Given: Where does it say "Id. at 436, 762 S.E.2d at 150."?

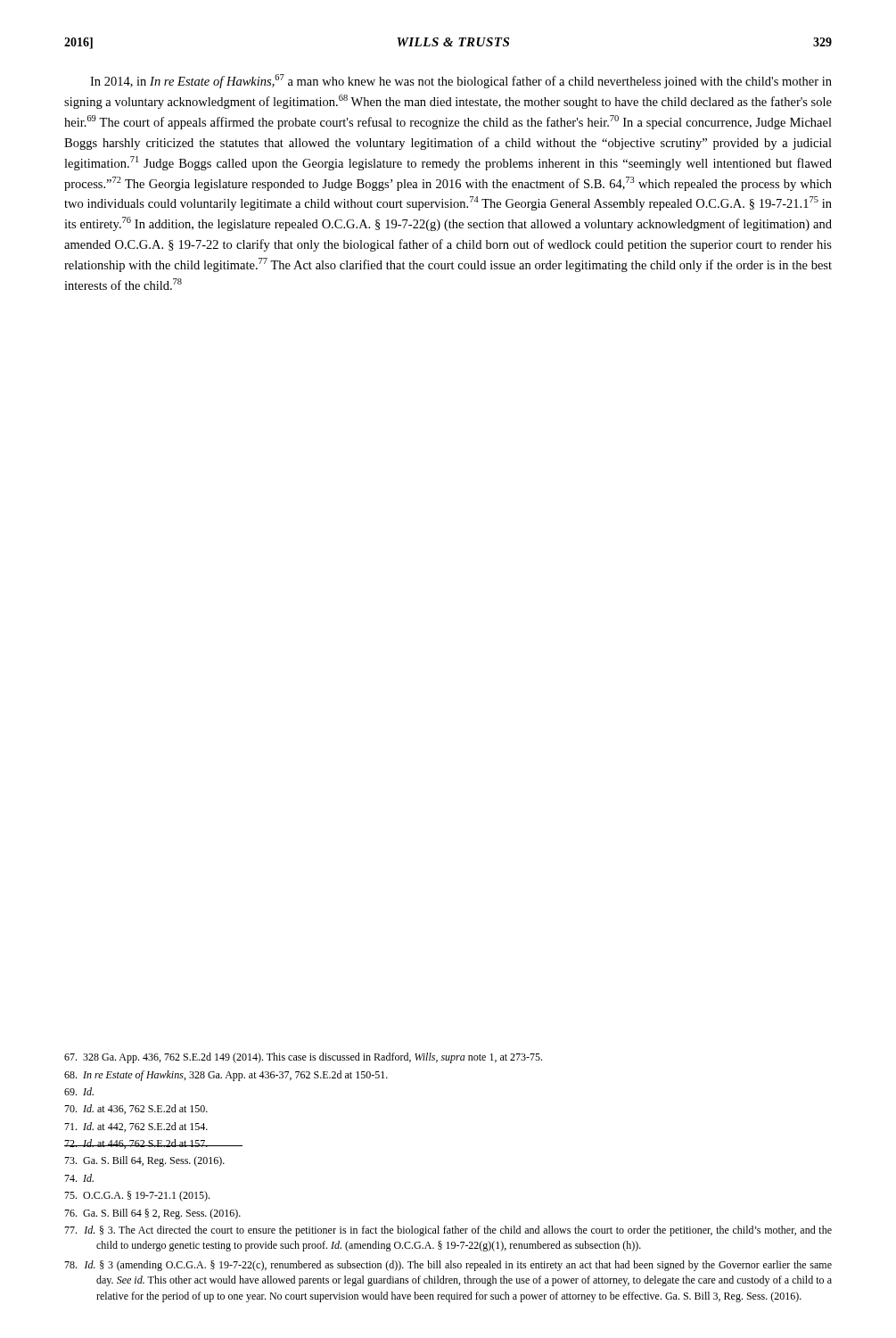Looking at the screenshot, I should [136, 1109].
